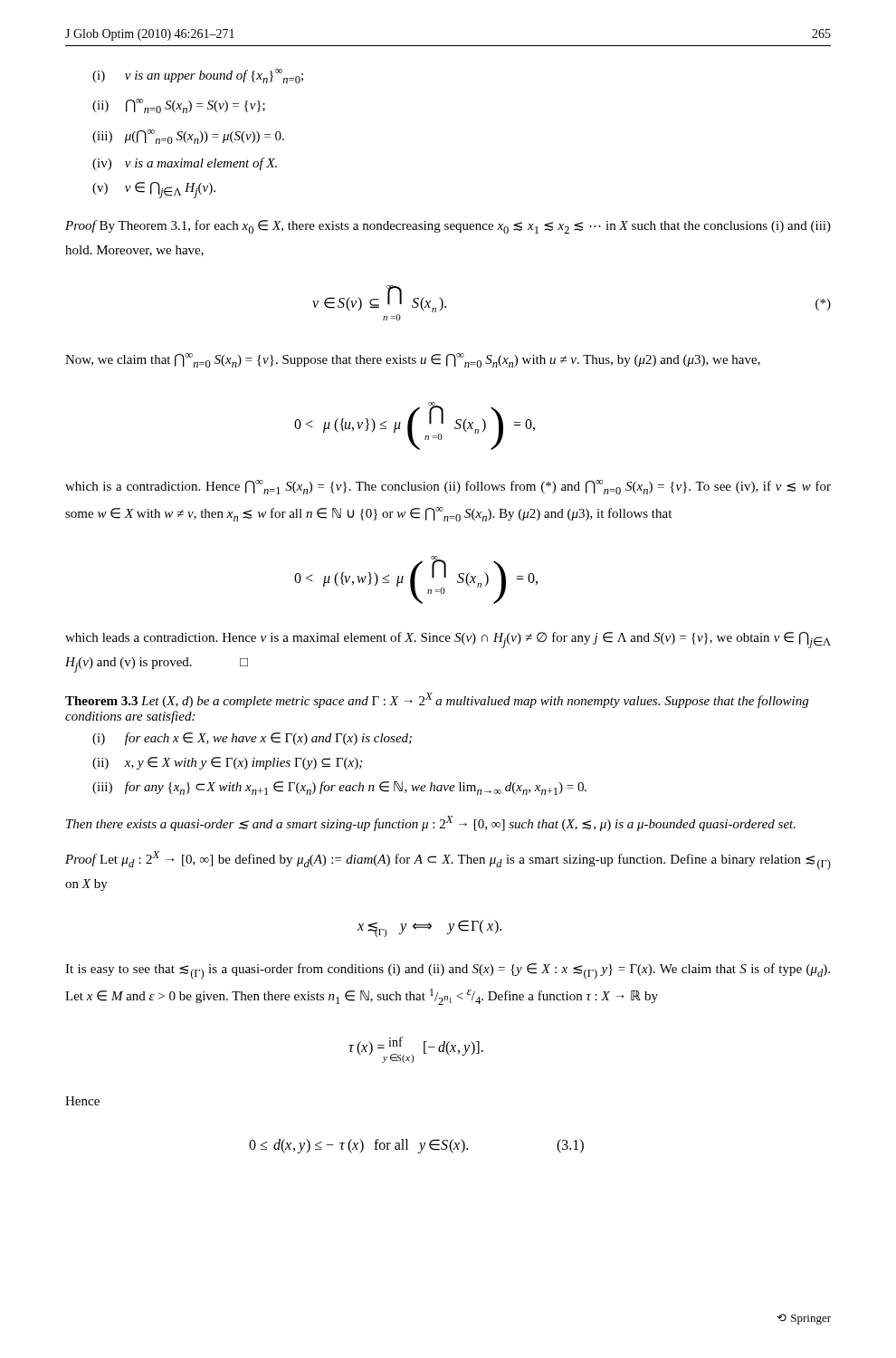This screenshot has height=1358, width=896.
Task: Point to the block starting "Theorem 3.3 Let"
Action: [437, 706]
